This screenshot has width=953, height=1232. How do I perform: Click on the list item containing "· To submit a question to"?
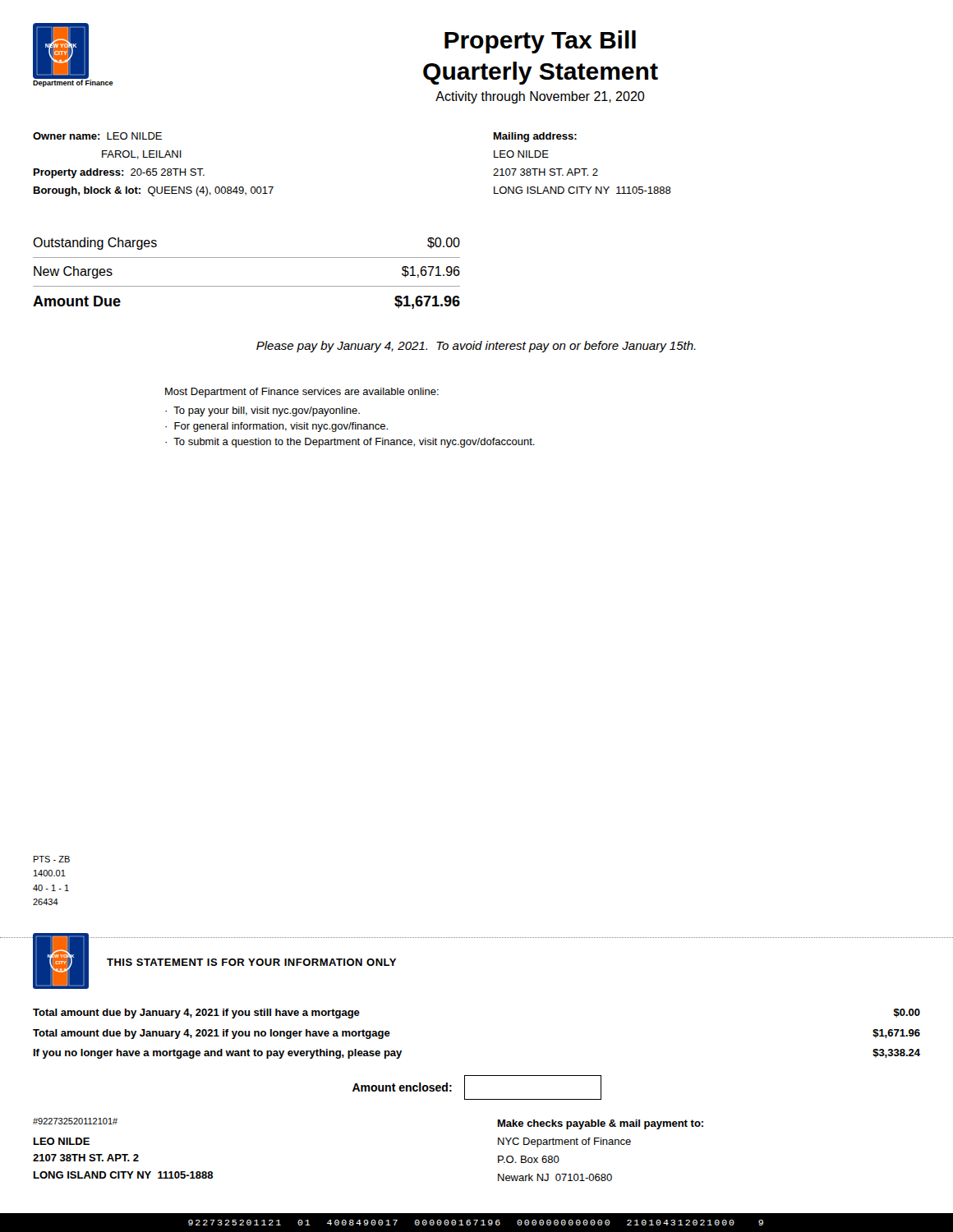click(x=350, y=442)
